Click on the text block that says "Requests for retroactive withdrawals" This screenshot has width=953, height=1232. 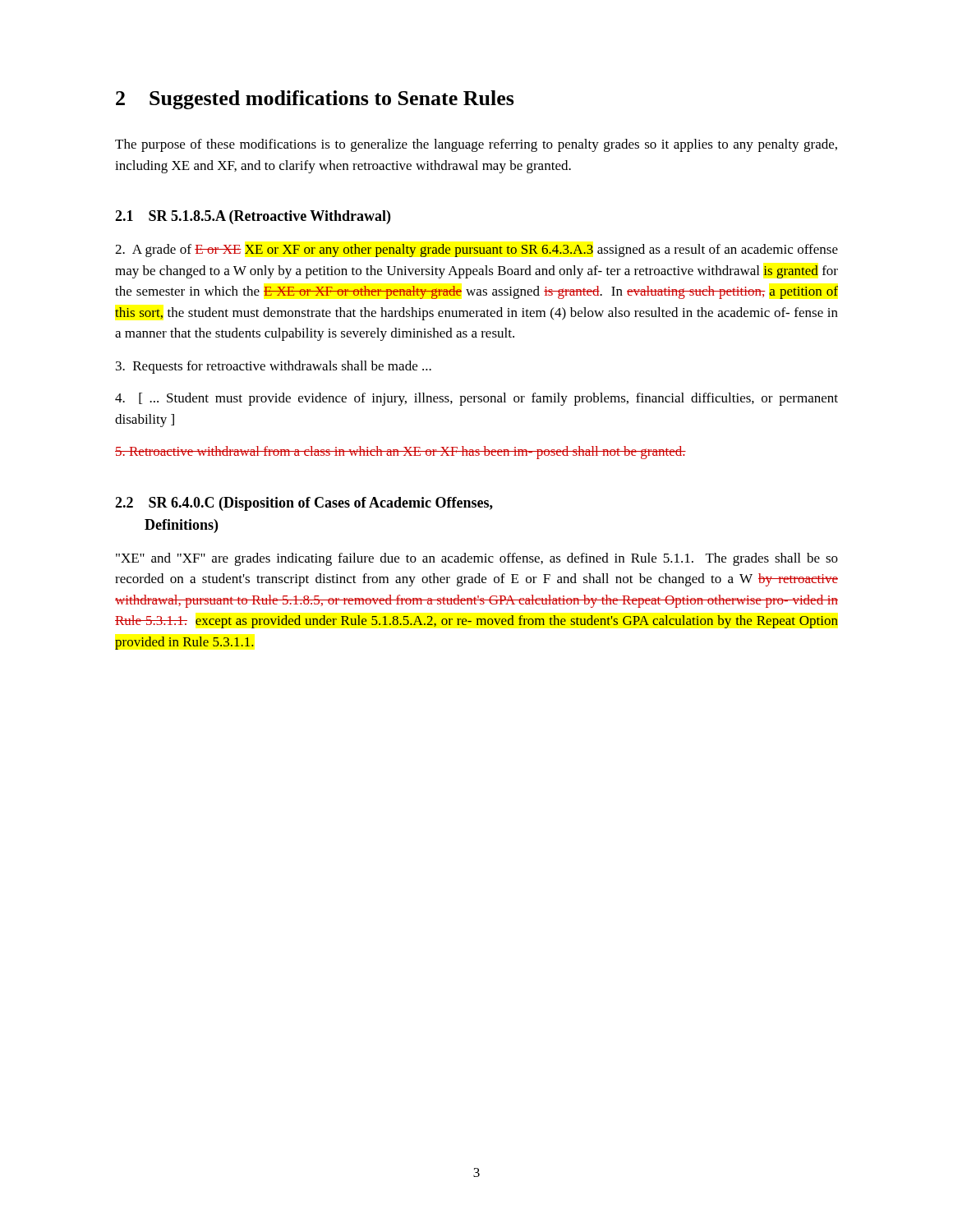[x=274, y=367]
